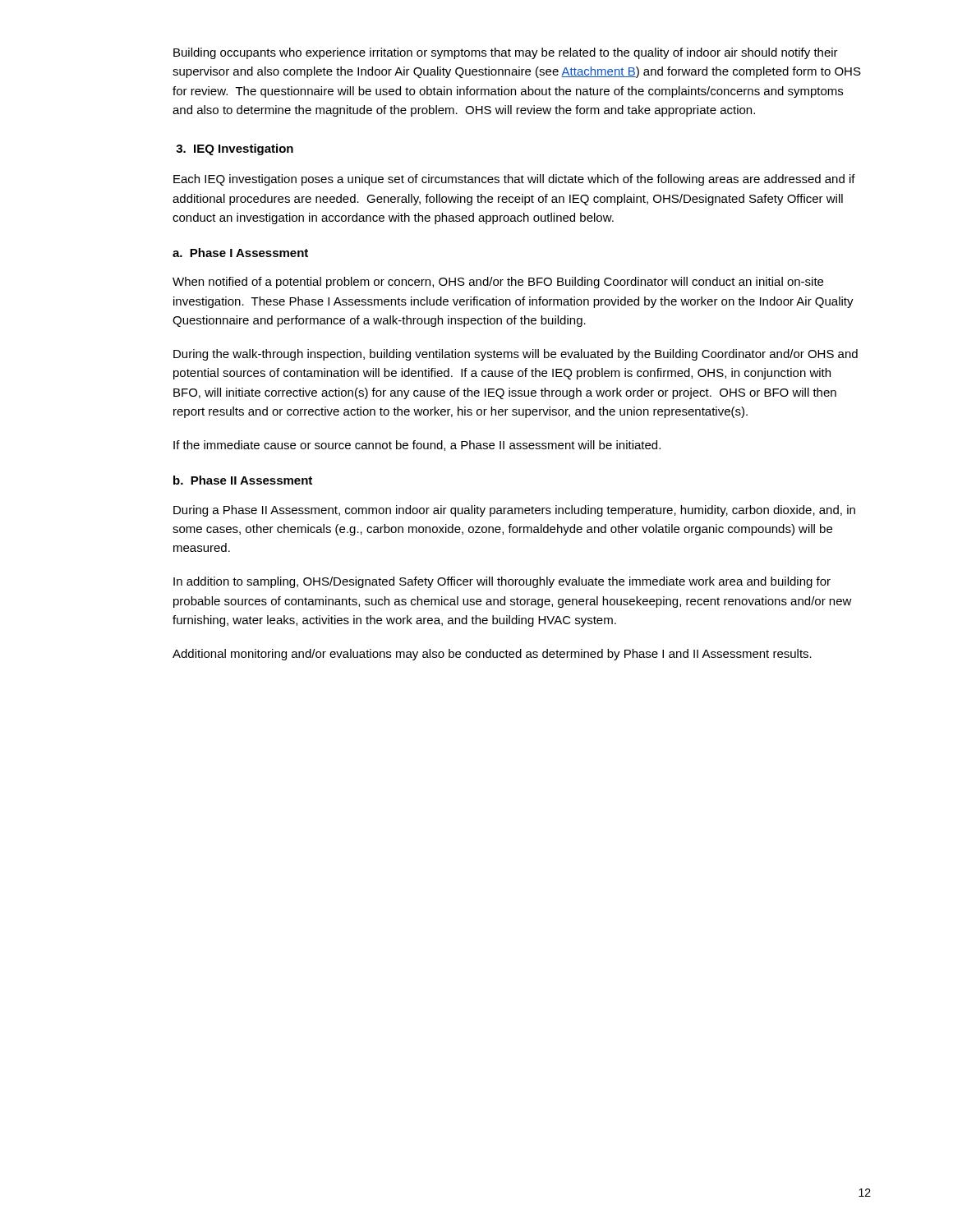Click on the text block containing "When notified of a"
Image resolution: width=953 pixels, height=1232 pixels.
[x=513, y=301]
